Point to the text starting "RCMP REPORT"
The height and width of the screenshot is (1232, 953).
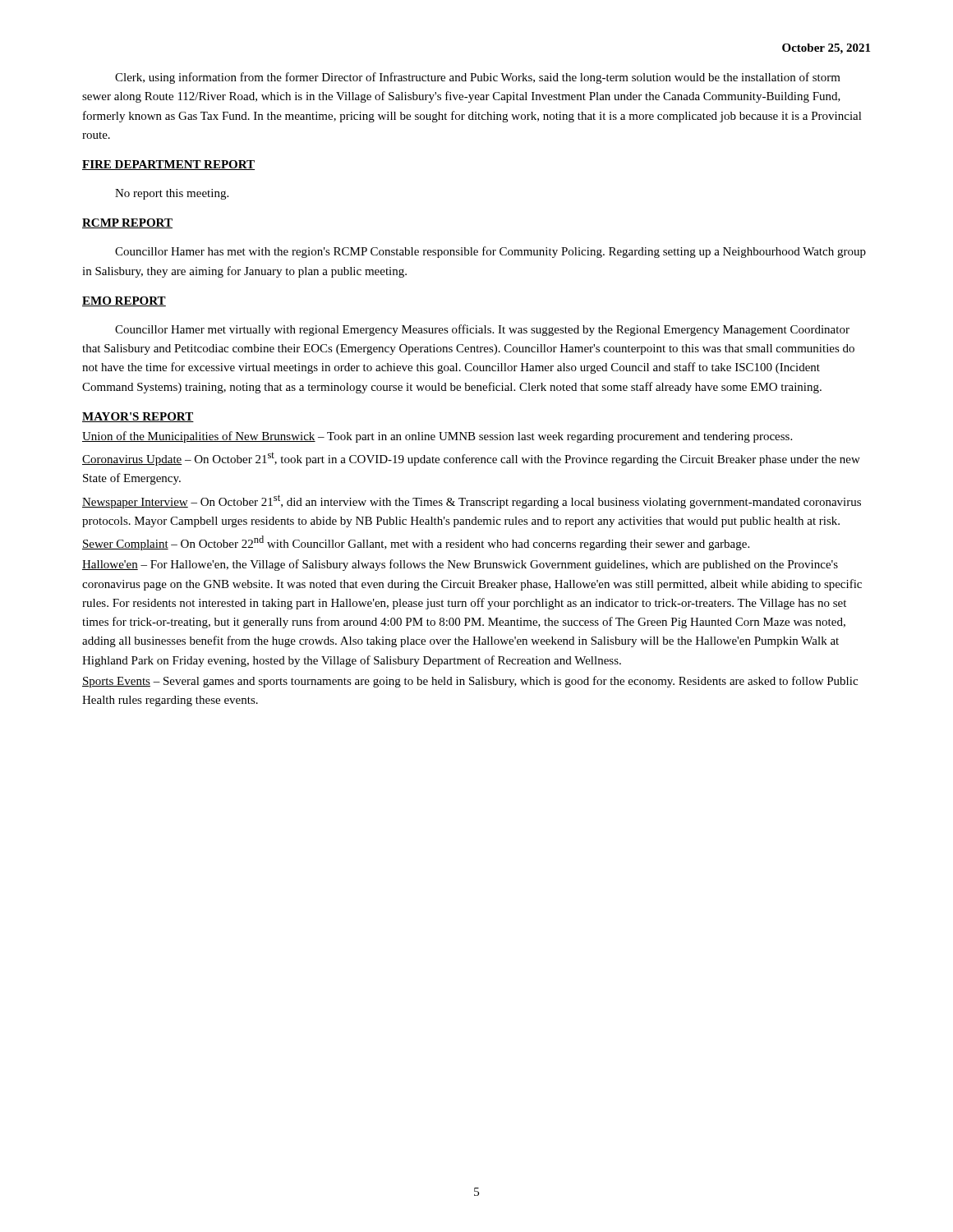pyautogui.click(x=127, y=223)
